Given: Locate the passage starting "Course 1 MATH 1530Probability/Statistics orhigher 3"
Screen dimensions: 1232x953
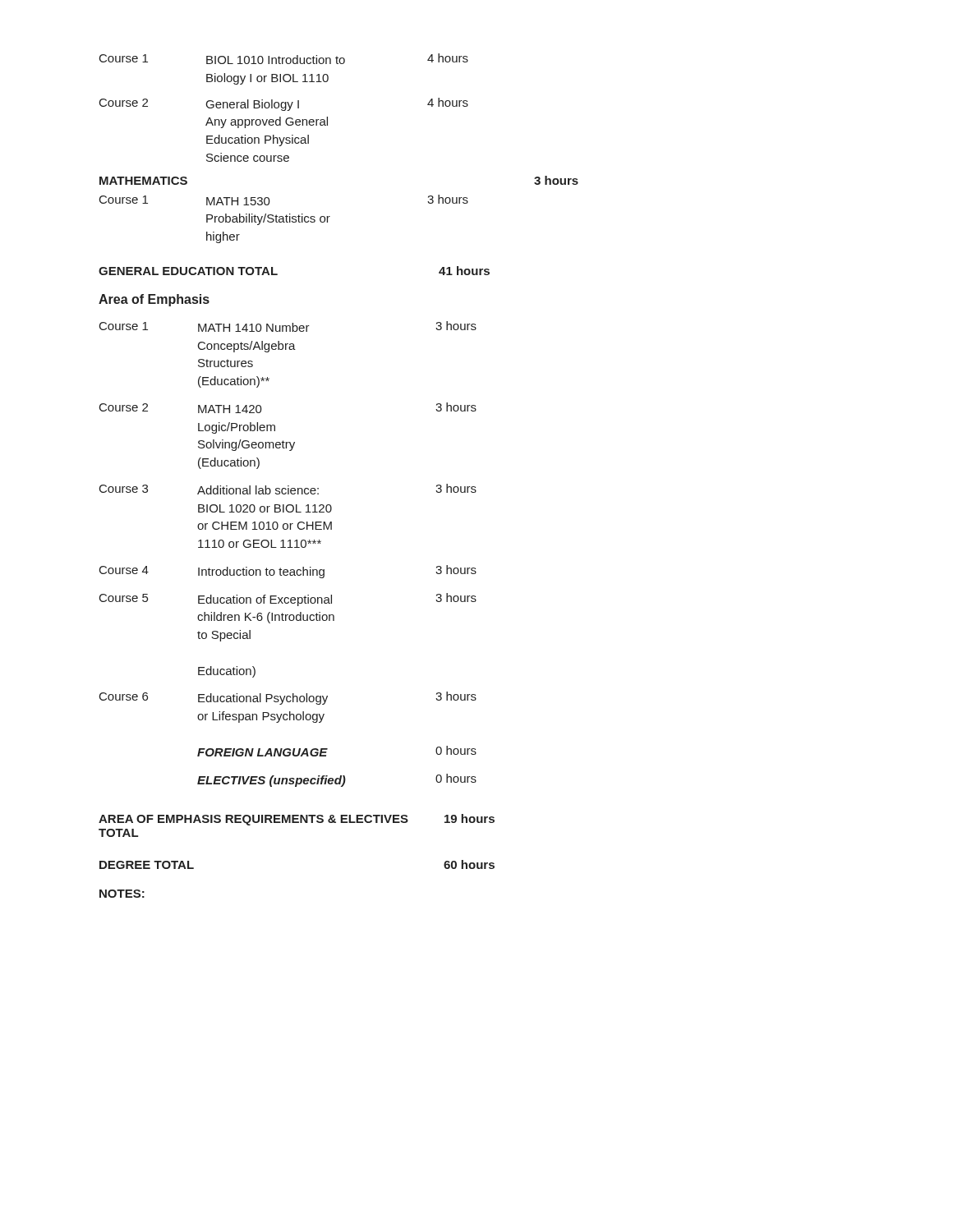Looking at the screenshot, I should pos(337,218).
